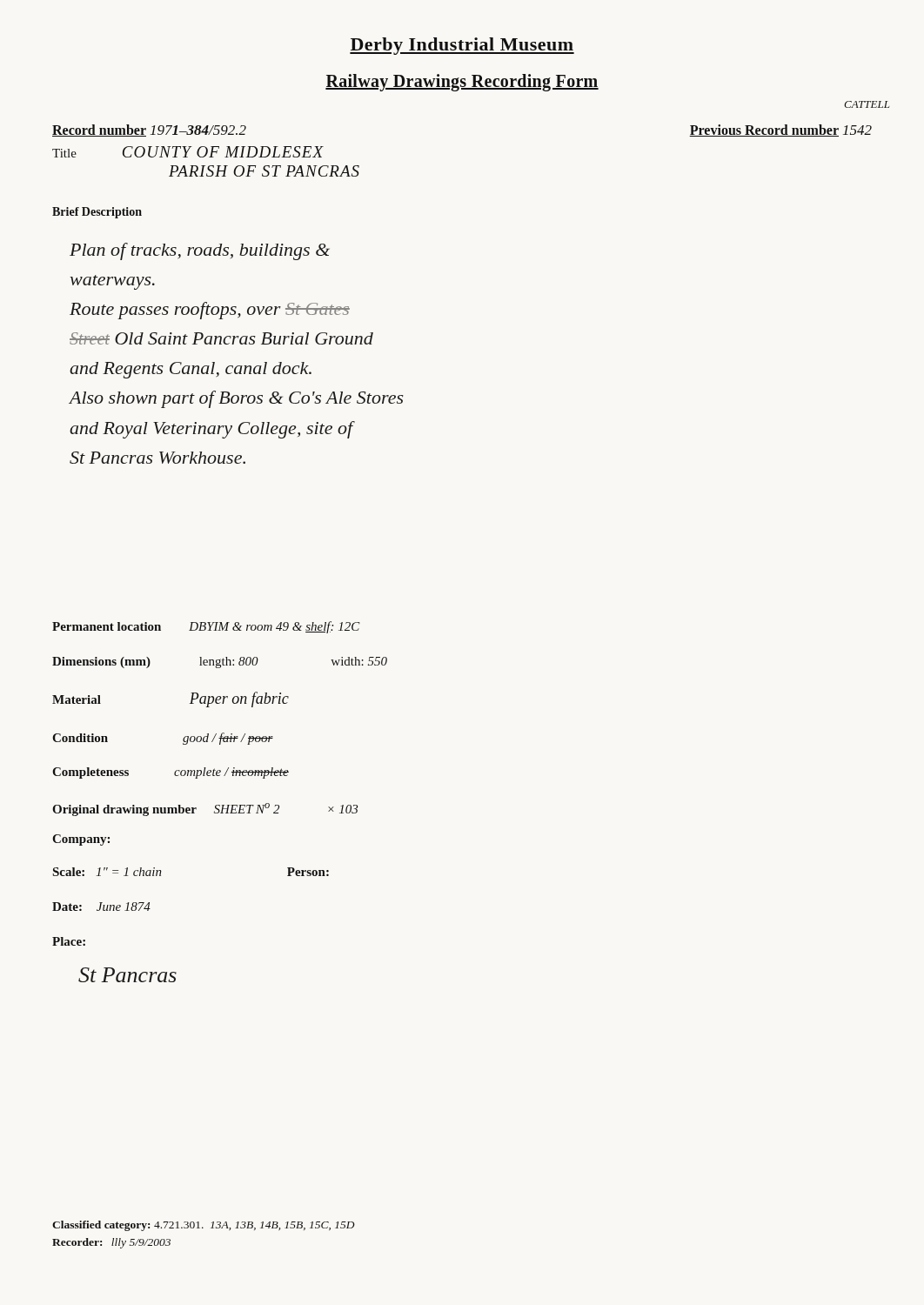Point to the passage starting "Brief Description"
The image size is (924, 1305).
[x=97, y=212]
